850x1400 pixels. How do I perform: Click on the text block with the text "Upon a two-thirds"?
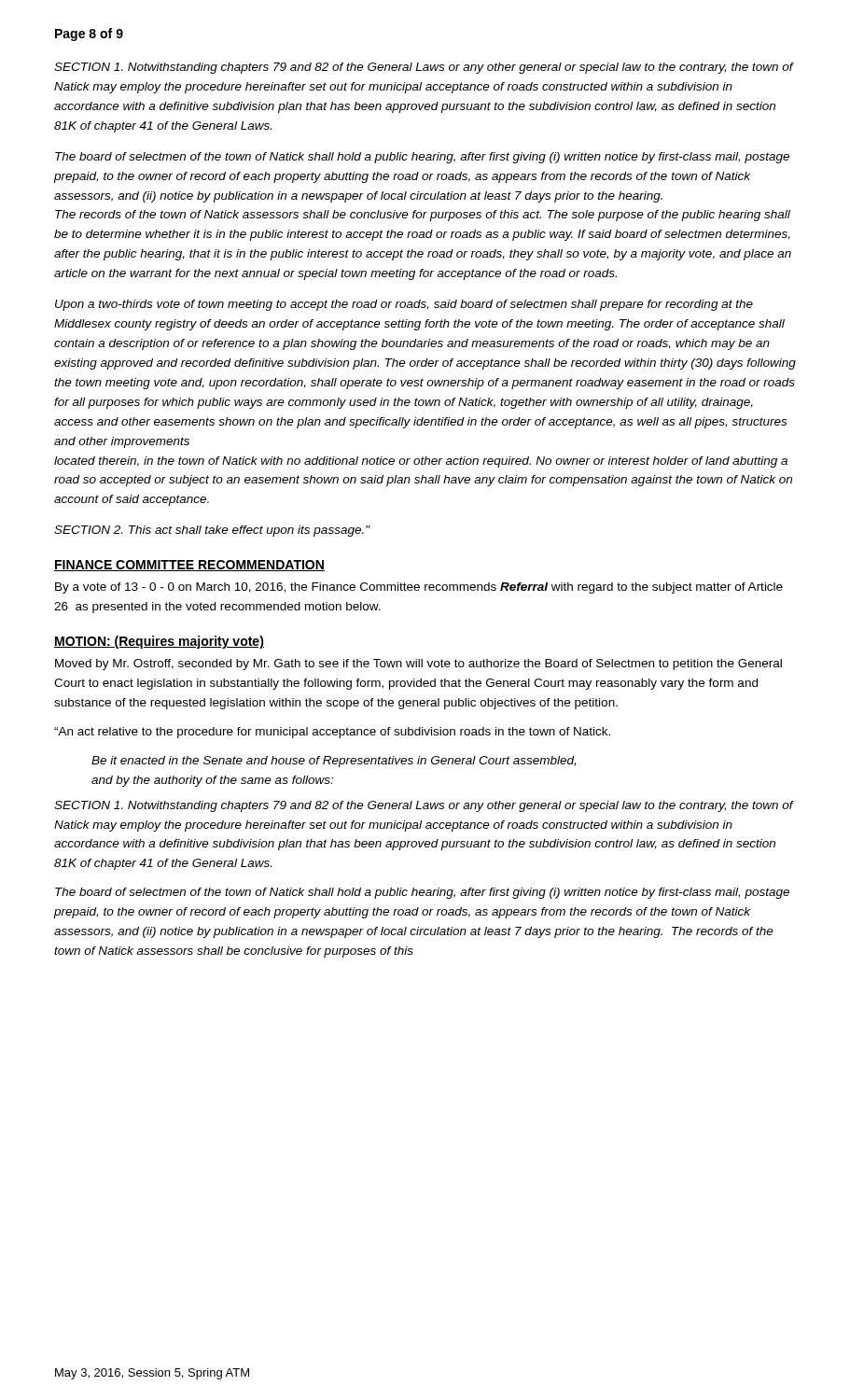(425, 402)
